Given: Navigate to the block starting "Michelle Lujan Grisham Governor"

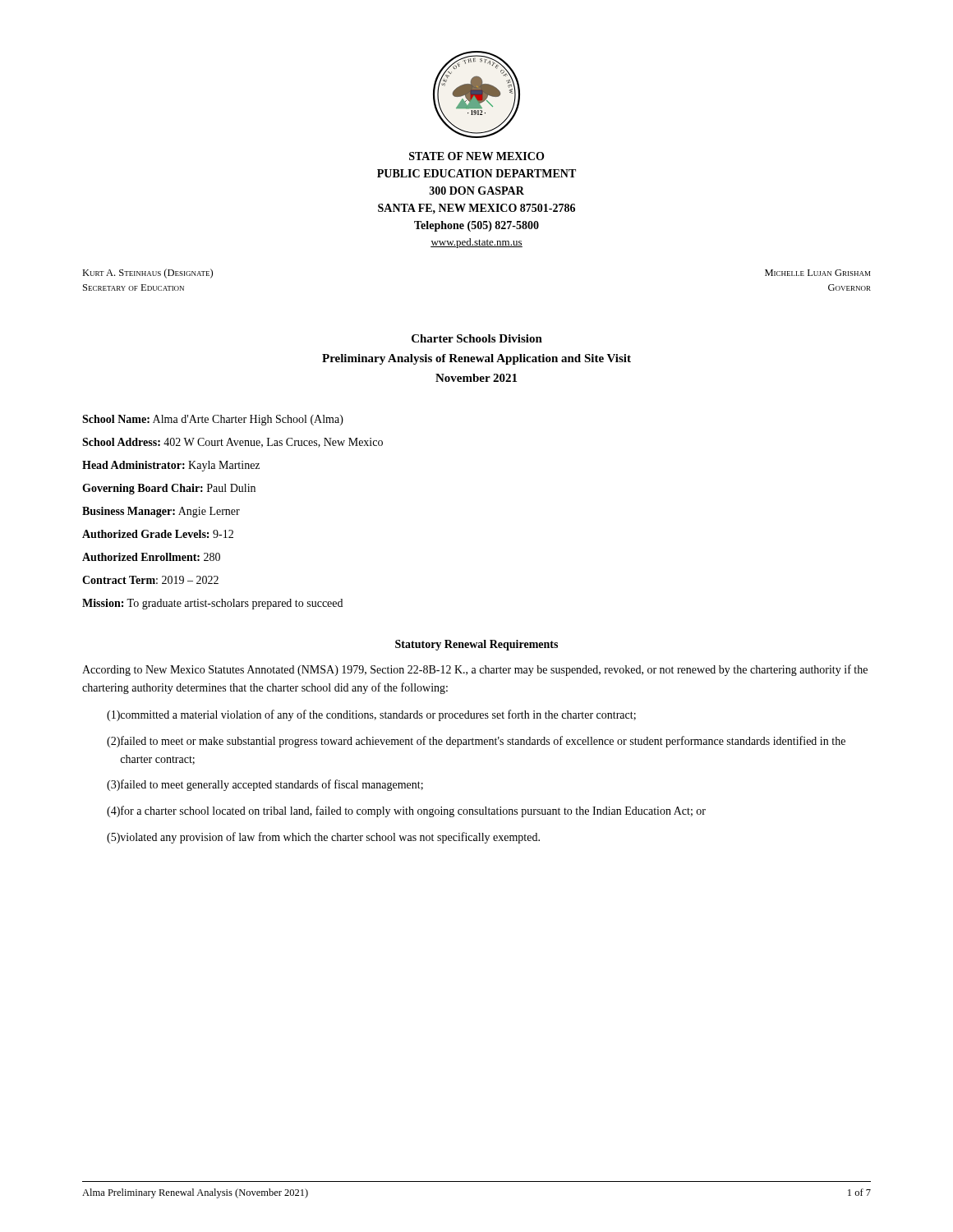Looking at the screenshot, I should pyautogui.click(x=818, y=280).
